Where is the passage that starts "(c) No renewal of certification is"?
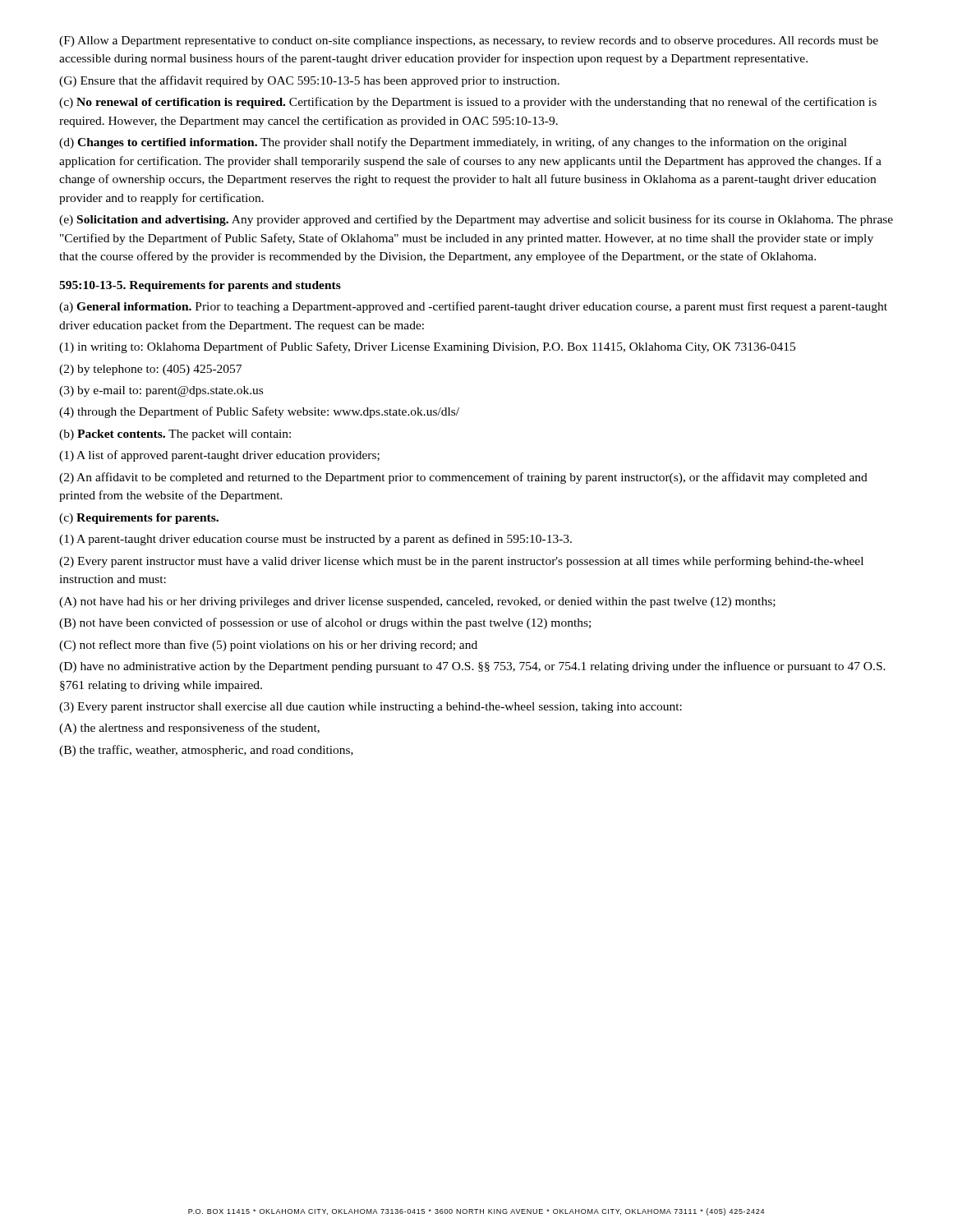The width and height of the screenshot is (953, 1232). point(476,112)
